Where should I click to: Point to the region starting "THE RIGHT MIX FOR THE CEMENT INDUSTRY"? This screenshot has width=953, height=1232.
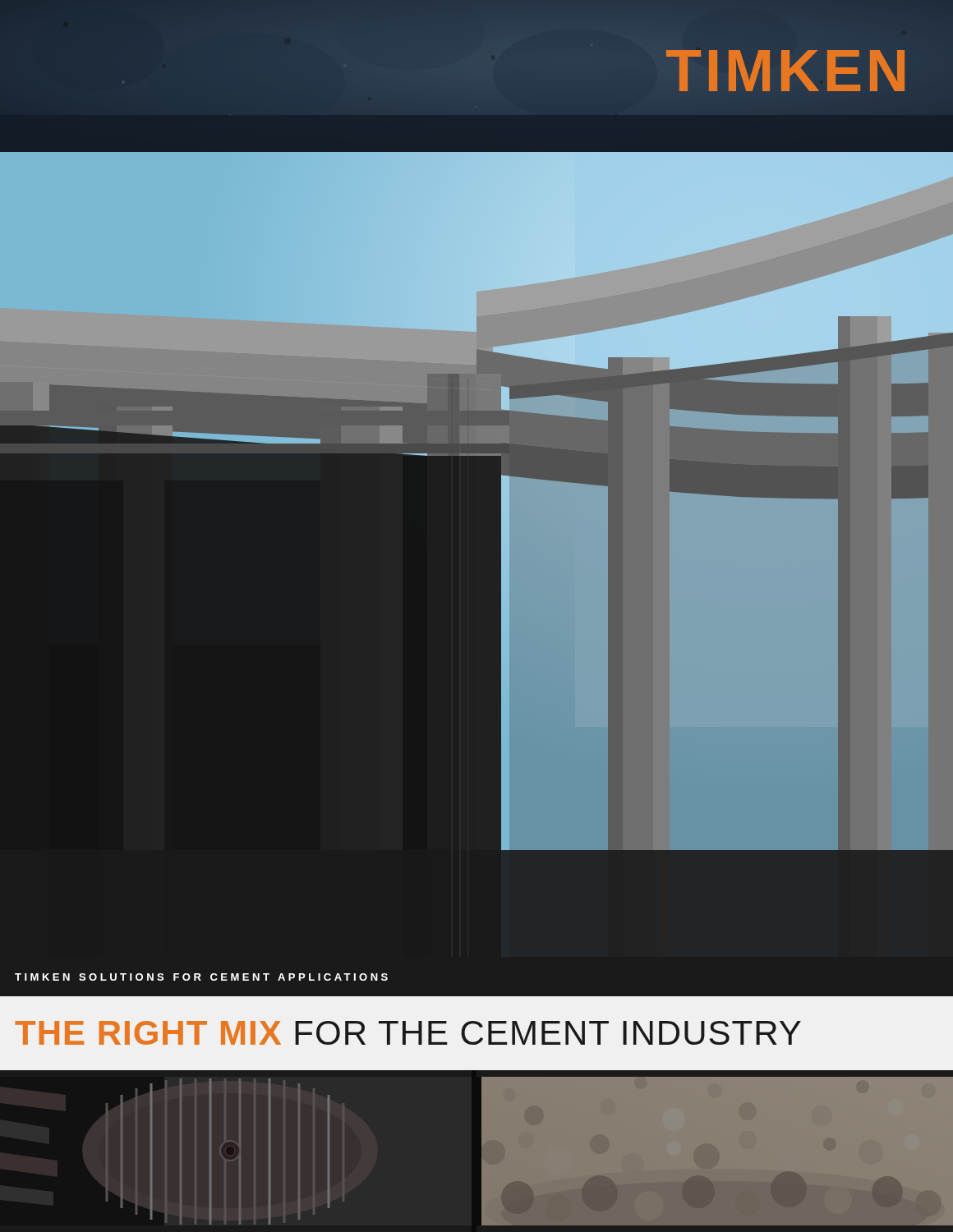pos(409,1033)
